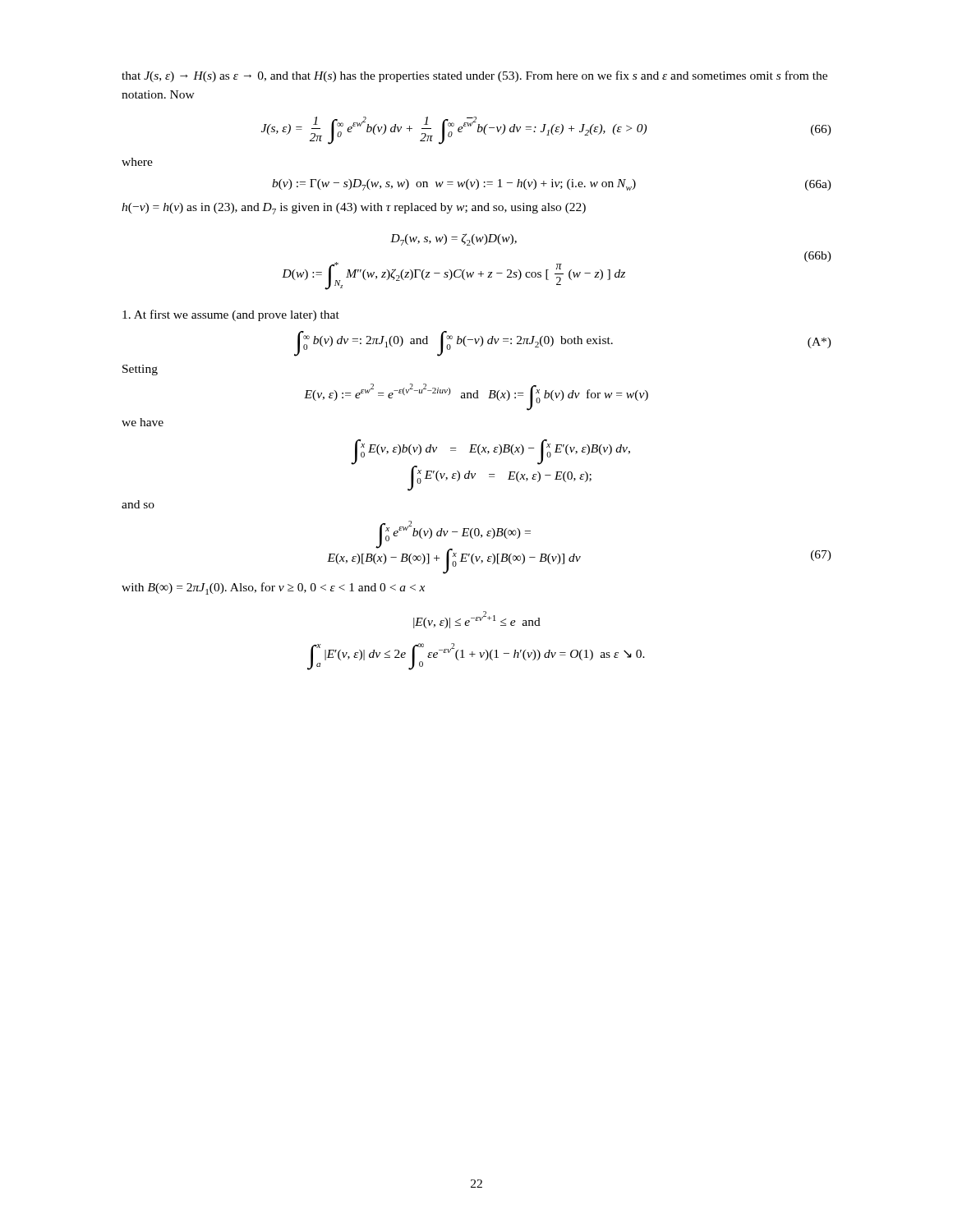This screenshot has width=953, height=1232.
Task: Locate the block of text that opens with "h(−v) = h(v)"
Action: (x=354, y=208)
